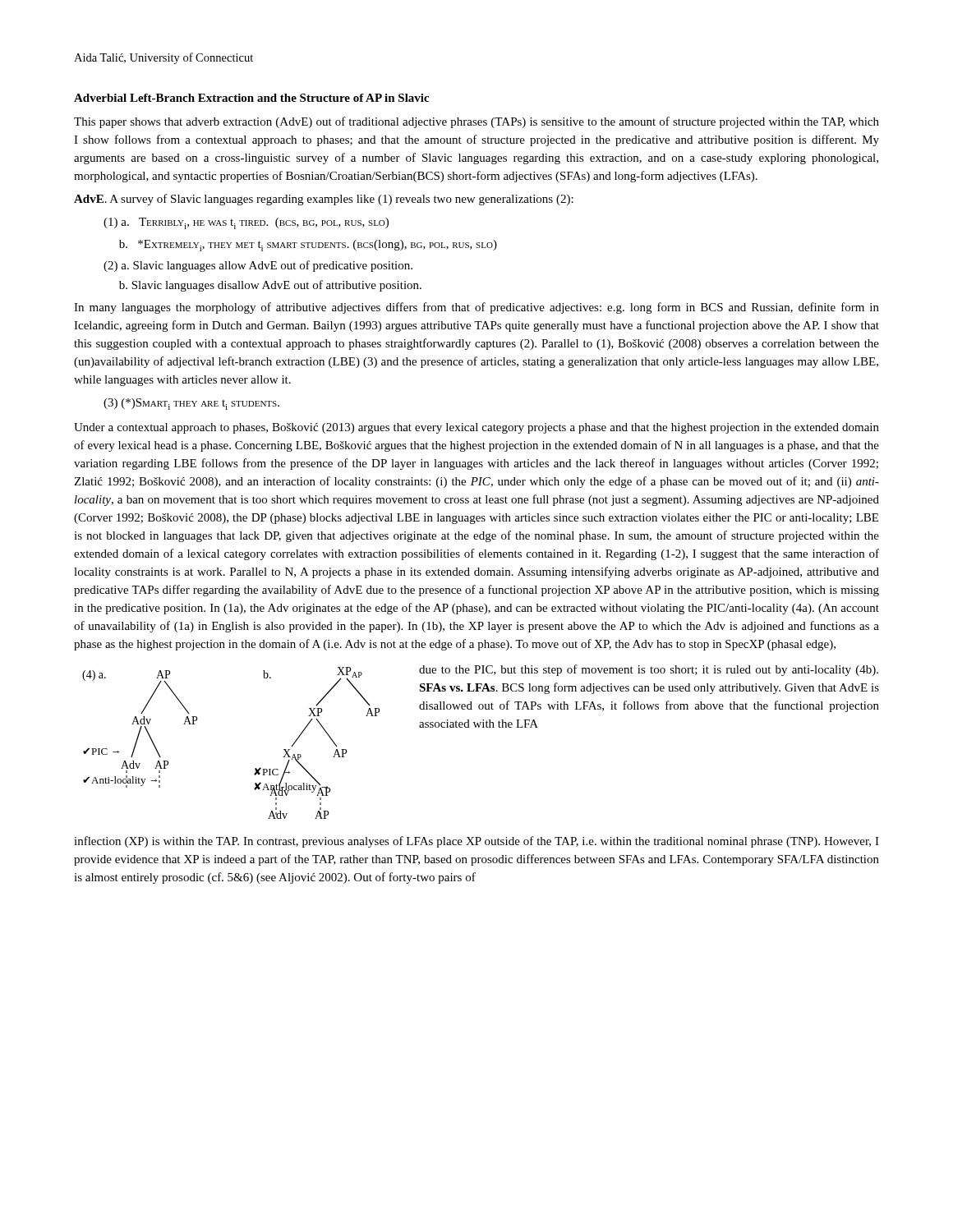This screenshot has height=1232, width=953.
Task: Locate the text block that says "due to the PIC,"
Action: click(649, 696)
